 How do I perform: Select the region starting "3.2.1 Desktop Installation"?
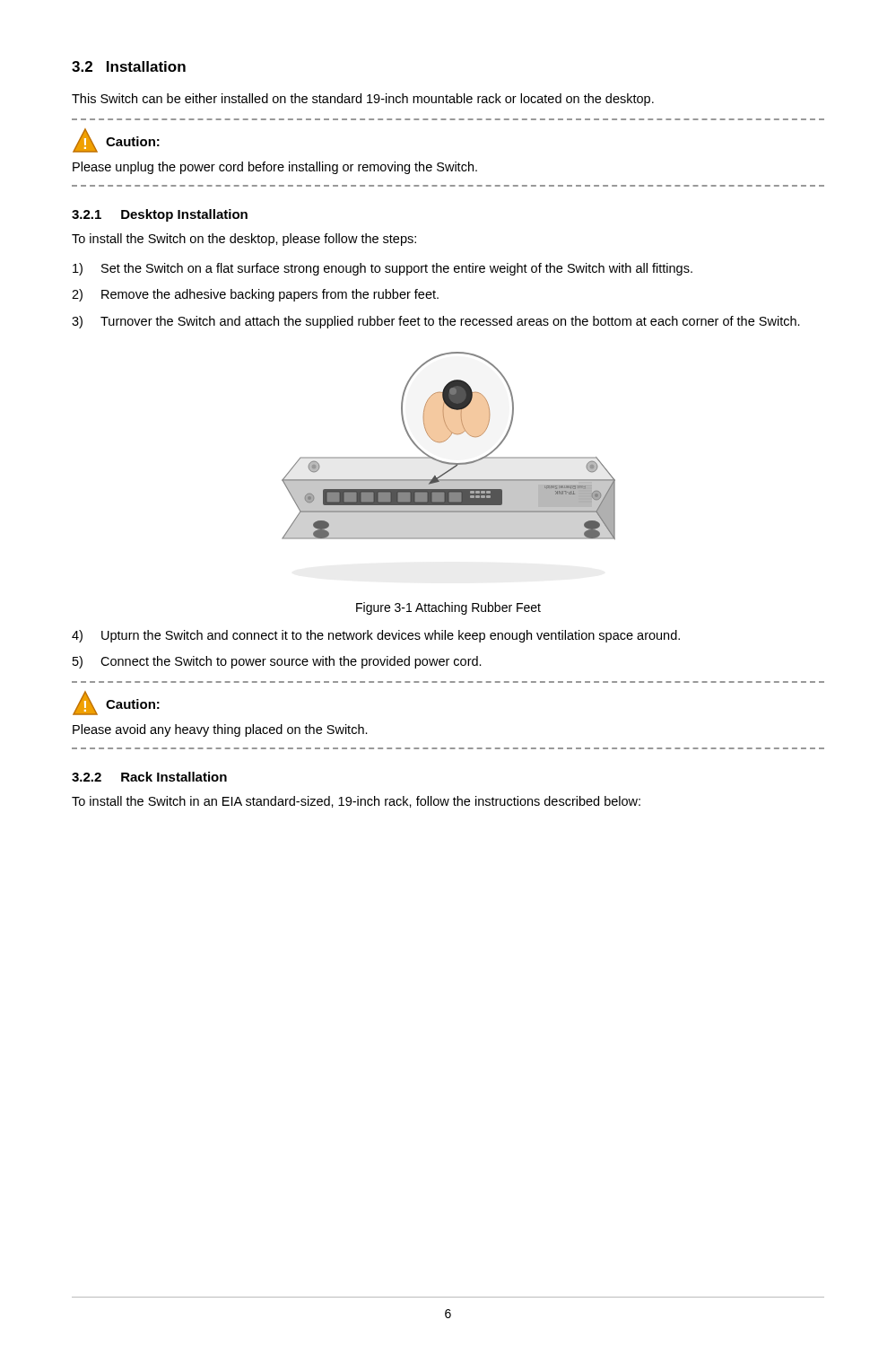[160, 214]
